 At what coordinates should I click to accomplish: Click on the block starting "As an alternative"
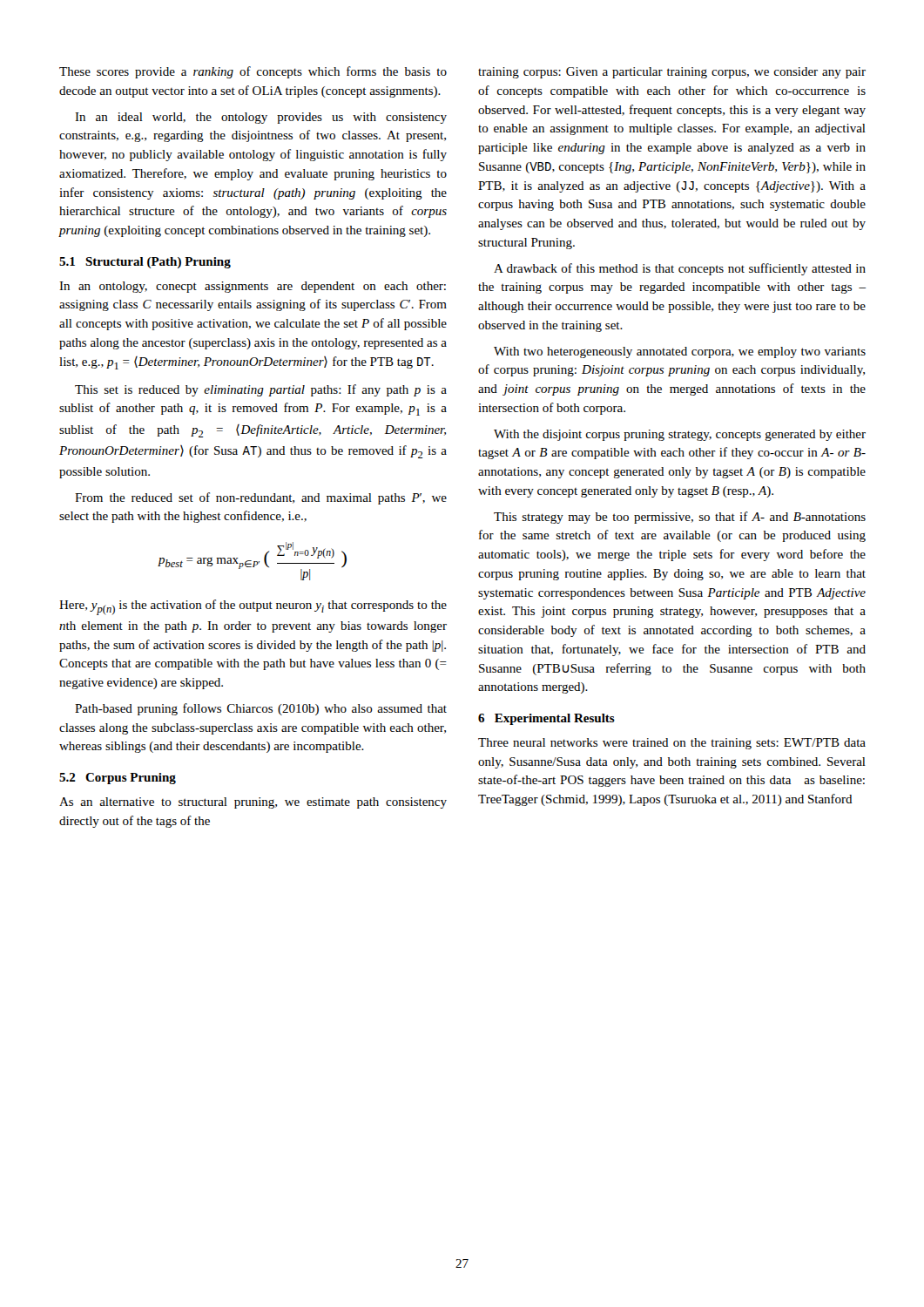[253, 812]
